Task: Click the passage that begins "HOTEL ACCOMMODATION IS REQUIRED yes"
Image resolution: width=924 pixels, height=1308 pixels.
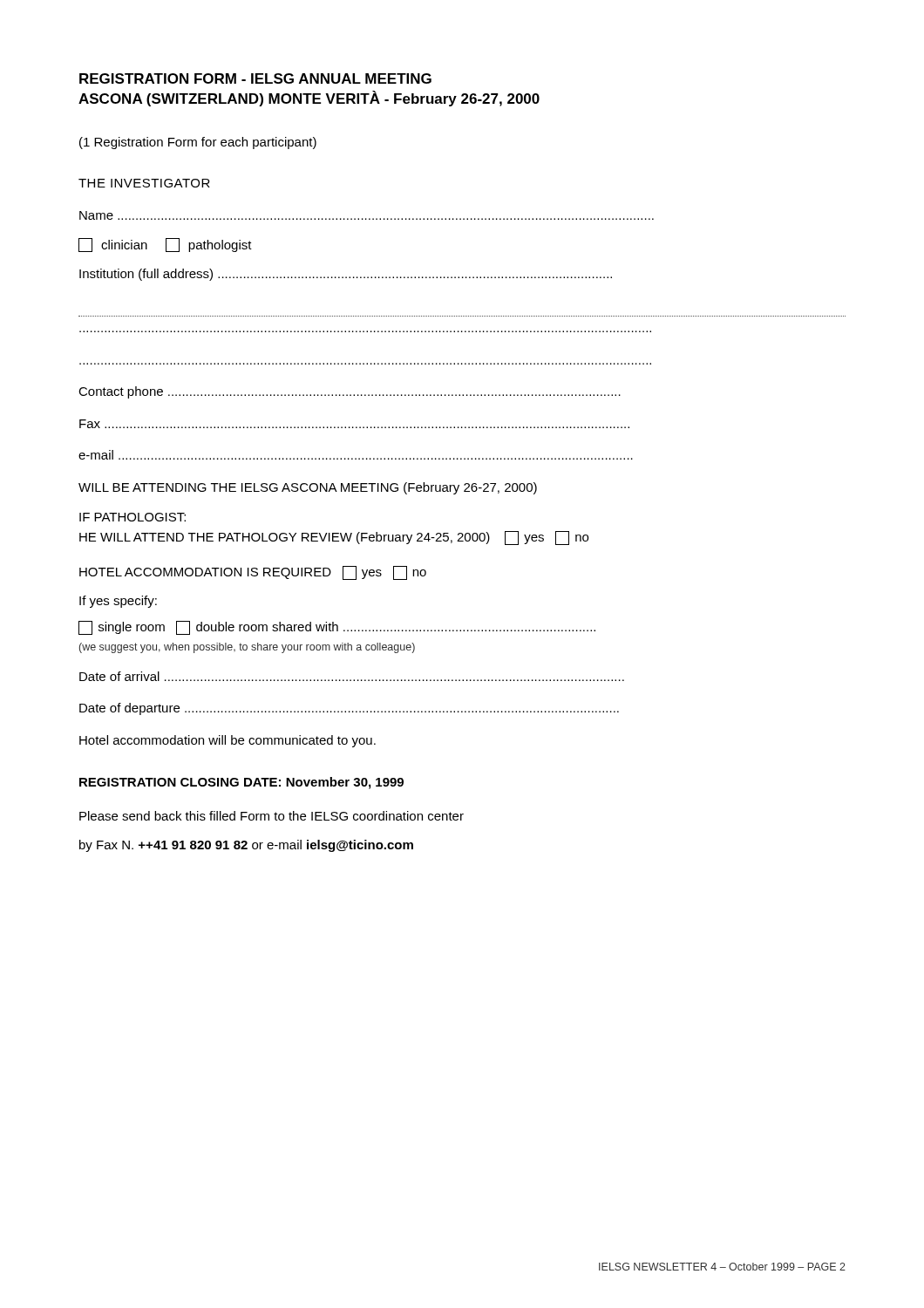Action: point(253,572)
